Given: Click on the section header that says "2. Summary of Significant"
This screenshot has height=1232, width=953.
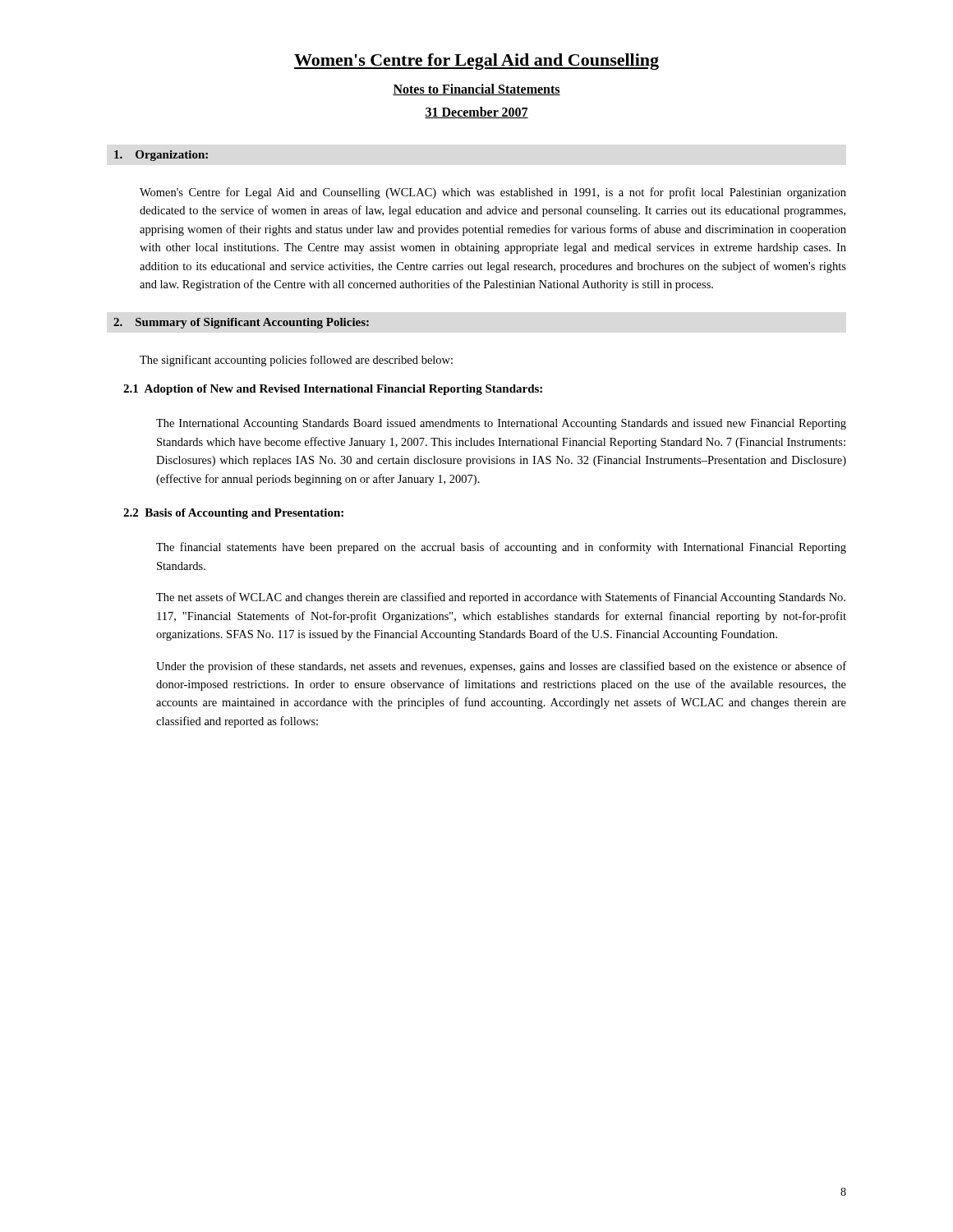Looking at the screenshot, I should 242,322.
